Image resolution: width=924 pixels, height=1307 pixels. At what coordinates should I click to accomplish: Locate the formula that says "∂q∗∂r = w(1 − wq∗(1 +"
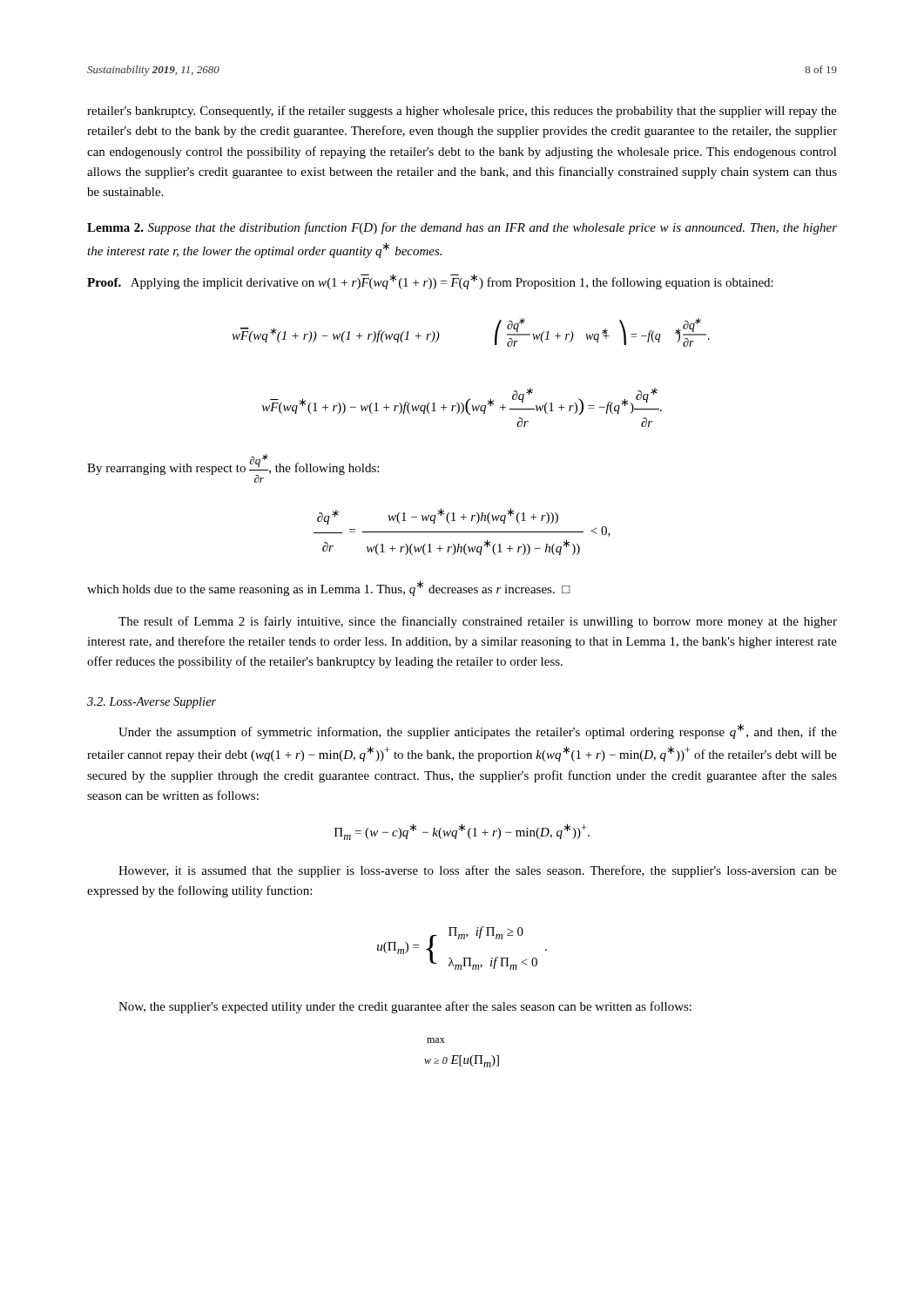pos(462,532)
